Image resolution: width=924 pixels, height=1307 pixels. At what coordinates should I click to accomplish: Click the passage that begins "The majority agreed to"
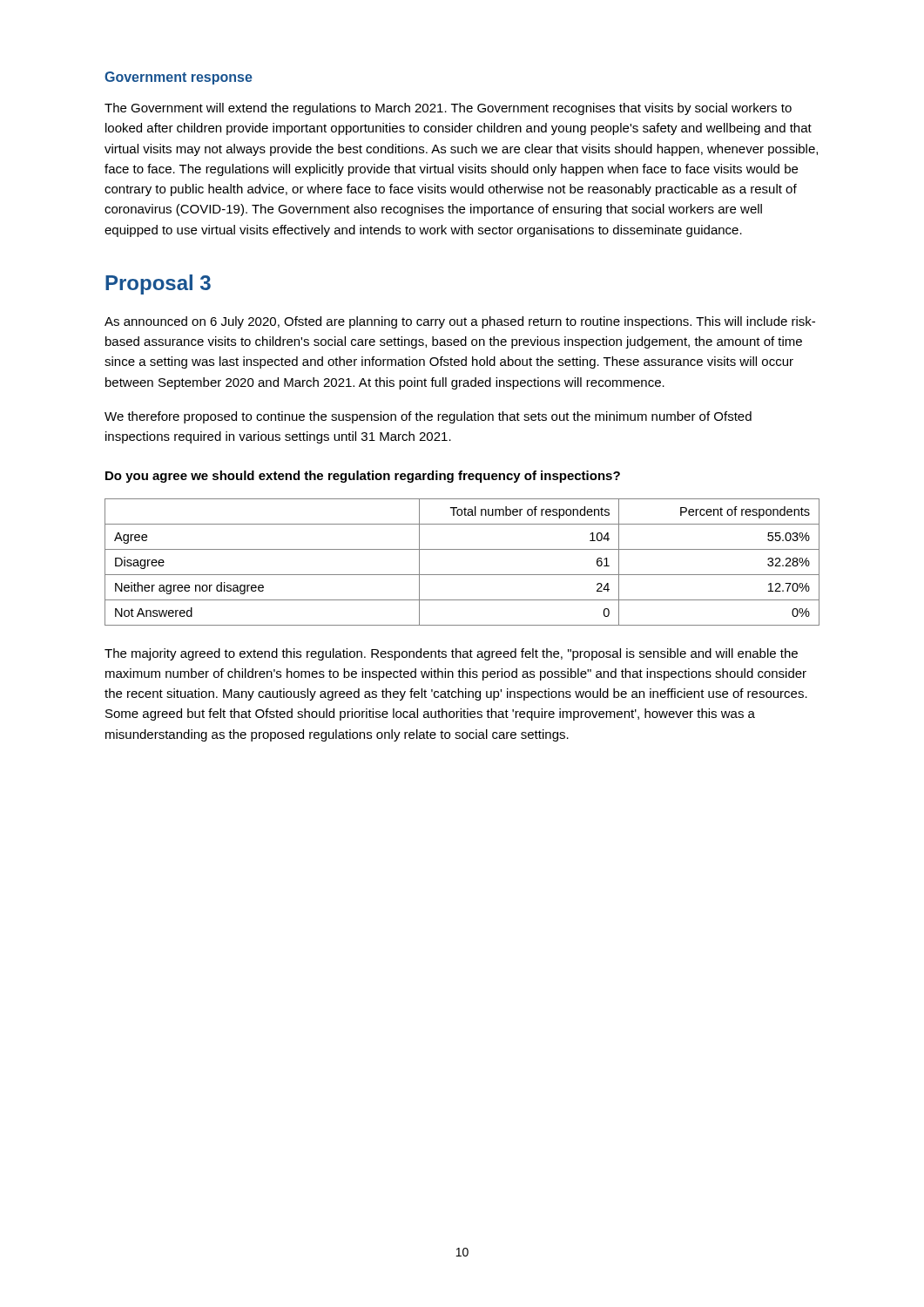[x=456, y=693]
